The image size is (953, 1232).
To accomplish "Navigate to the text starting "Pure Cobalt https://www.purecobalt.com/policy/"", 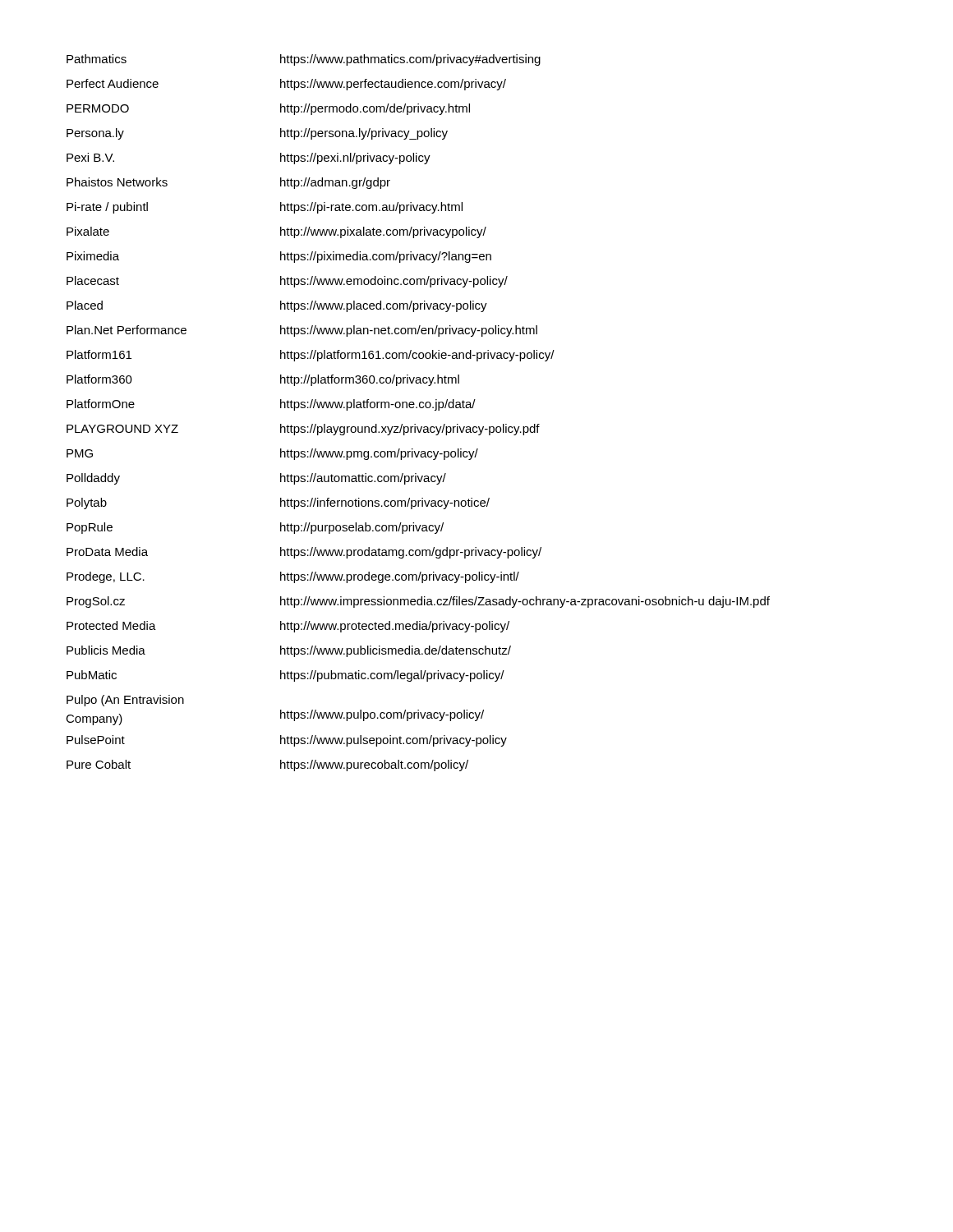I will (476, 764).
